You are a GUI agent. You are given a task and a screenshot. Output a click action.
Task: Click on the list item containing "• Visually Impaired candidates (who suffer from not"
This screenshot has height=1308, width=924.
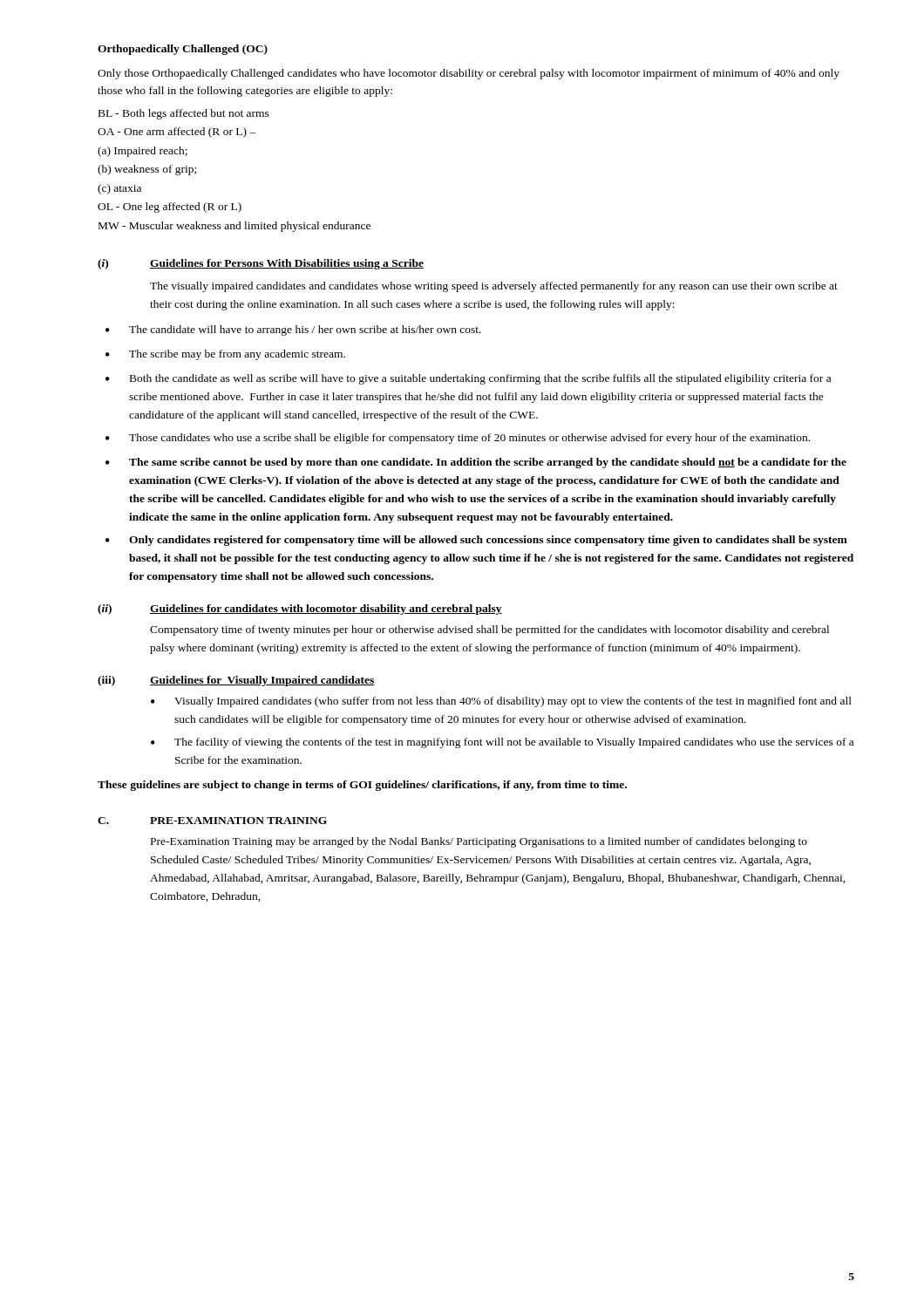502,710
